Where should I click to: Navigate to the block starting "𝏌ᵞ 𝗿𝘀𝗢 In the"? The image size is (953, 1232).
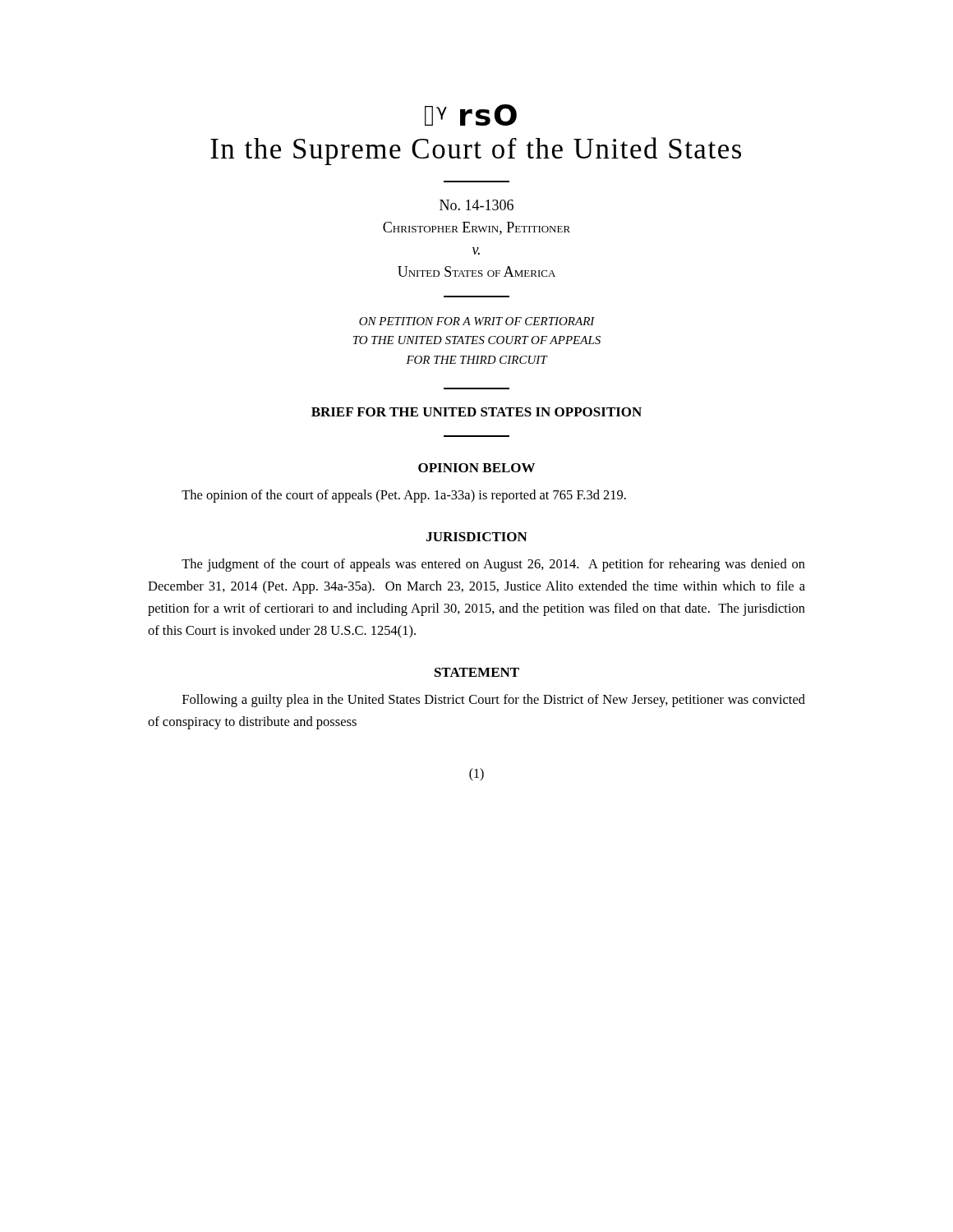[476, 133]
